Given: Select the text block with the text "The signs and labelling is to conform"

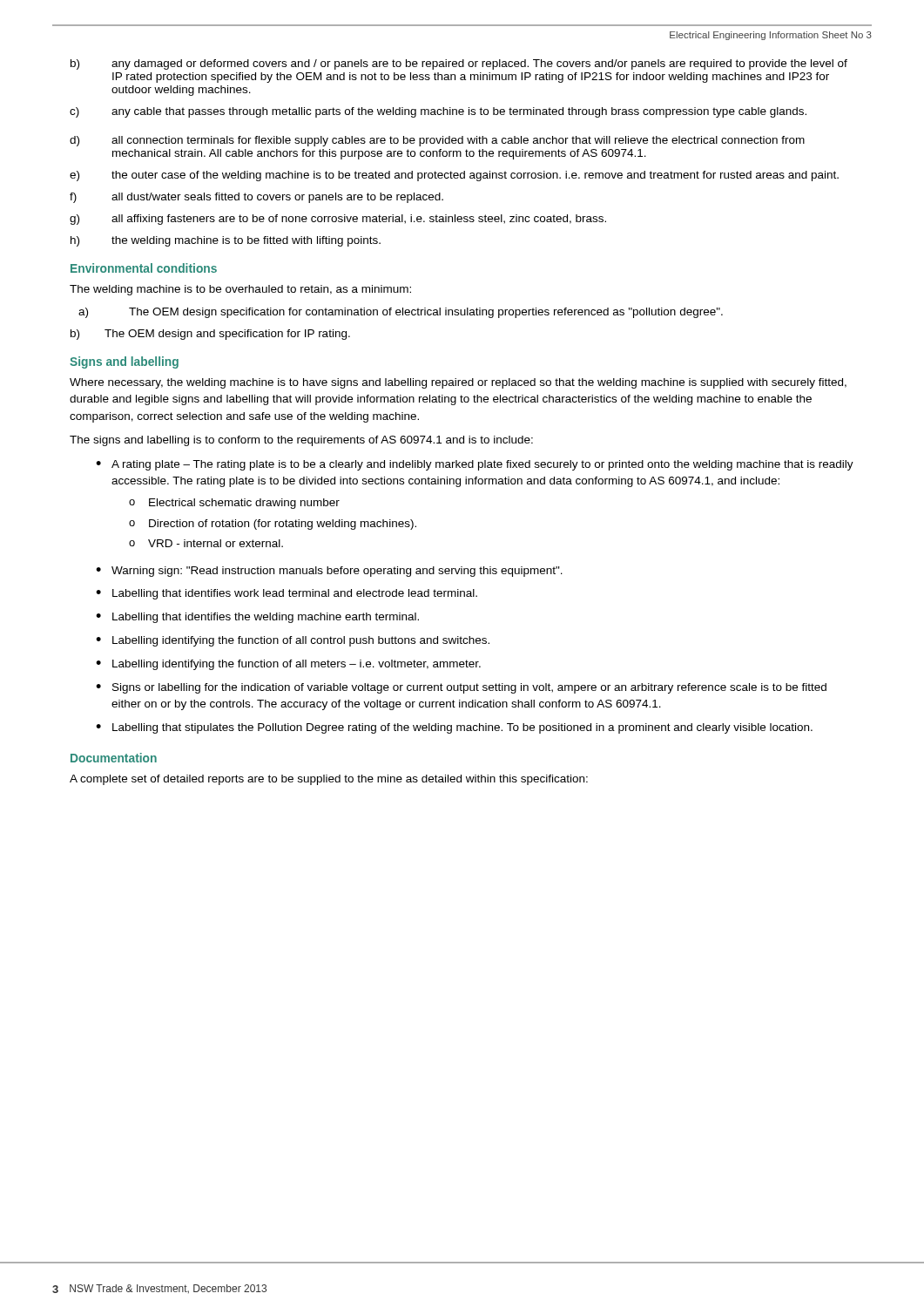Looking at the screenshot, I should coord(302,440).
